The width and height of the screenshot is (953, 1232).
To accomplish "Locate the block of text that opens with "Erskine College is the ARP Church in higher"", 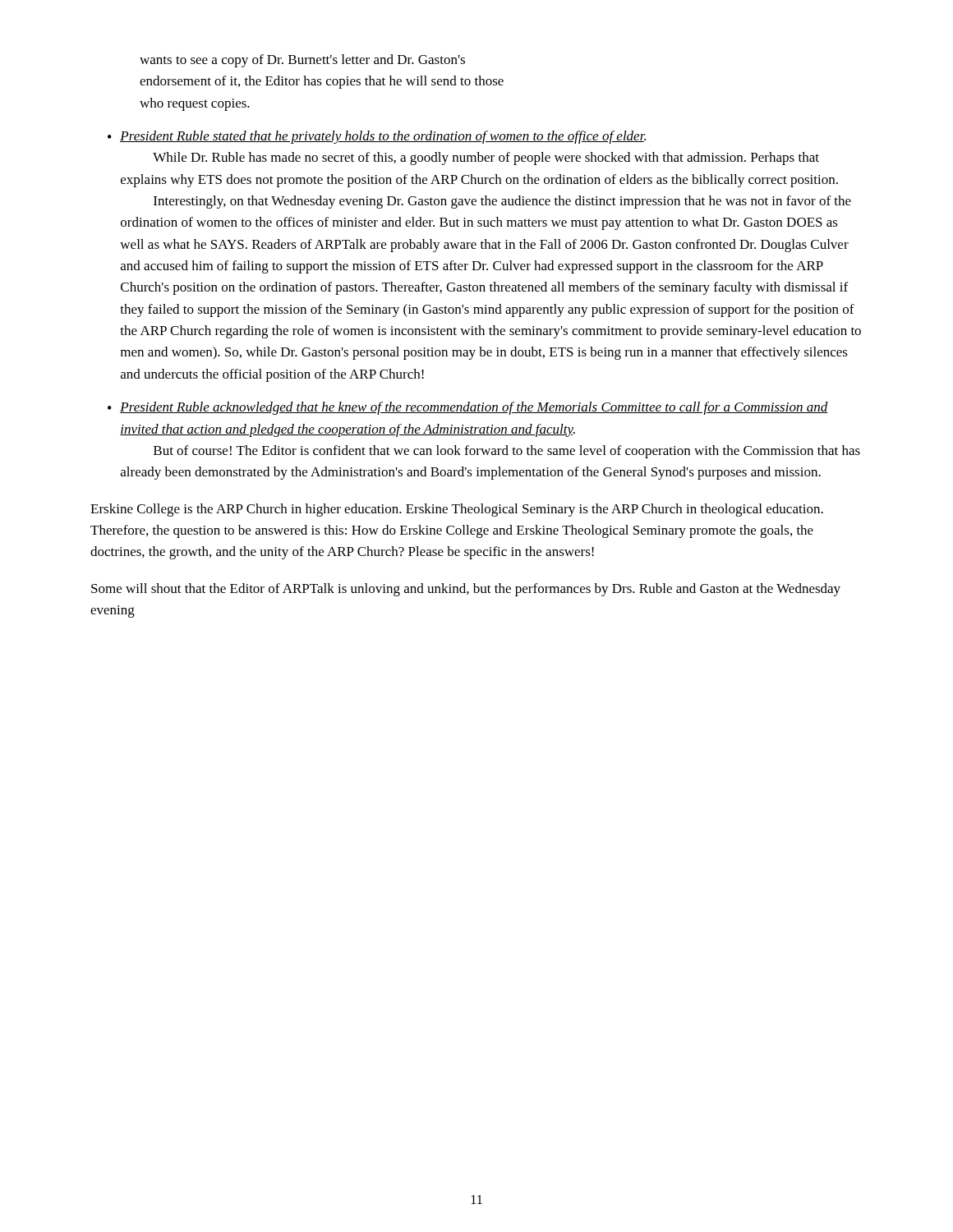I will click(x=457, y=530).
